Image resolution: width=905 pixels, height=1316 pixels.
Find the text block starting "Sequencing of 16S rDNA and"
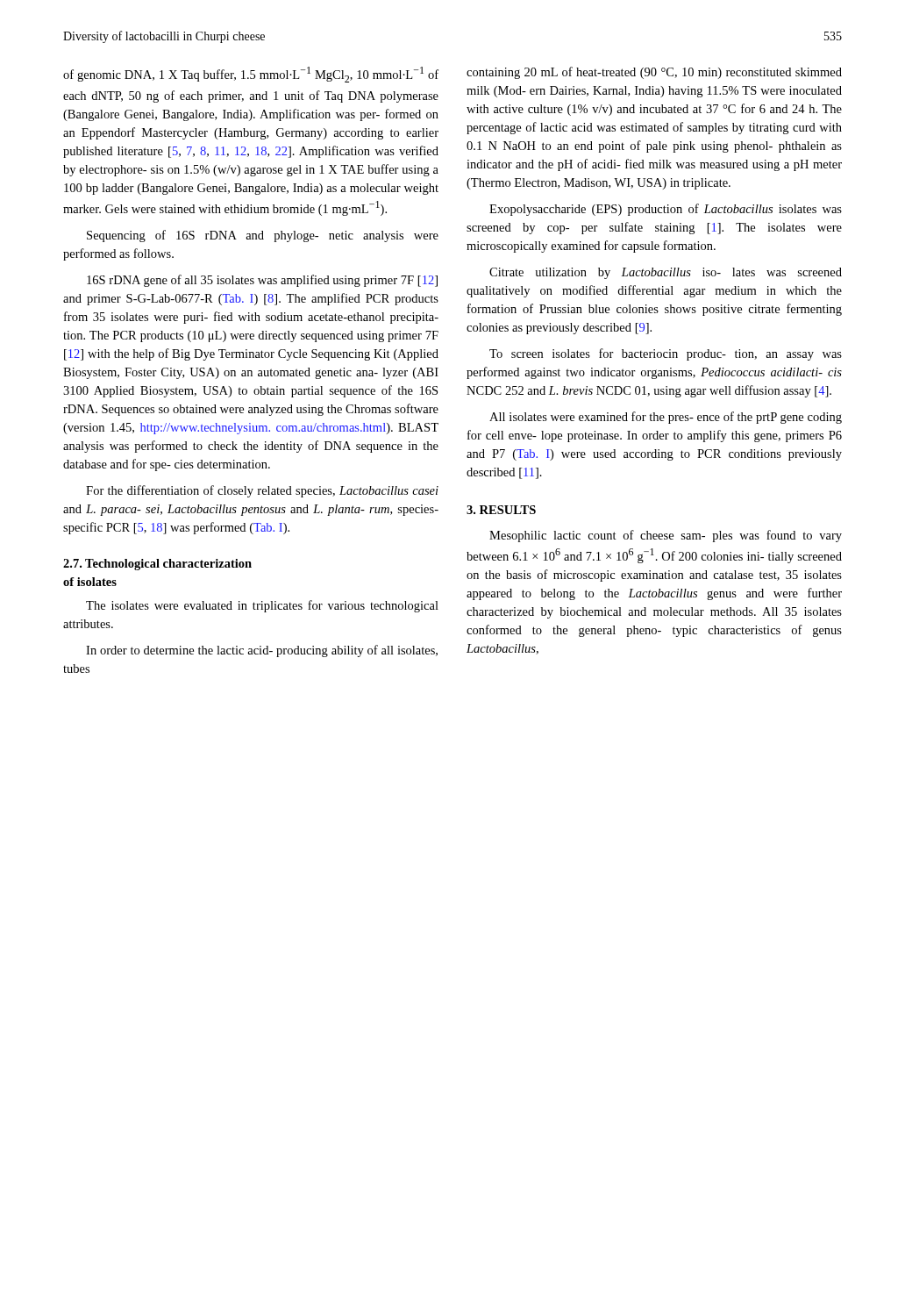(251, 245)
